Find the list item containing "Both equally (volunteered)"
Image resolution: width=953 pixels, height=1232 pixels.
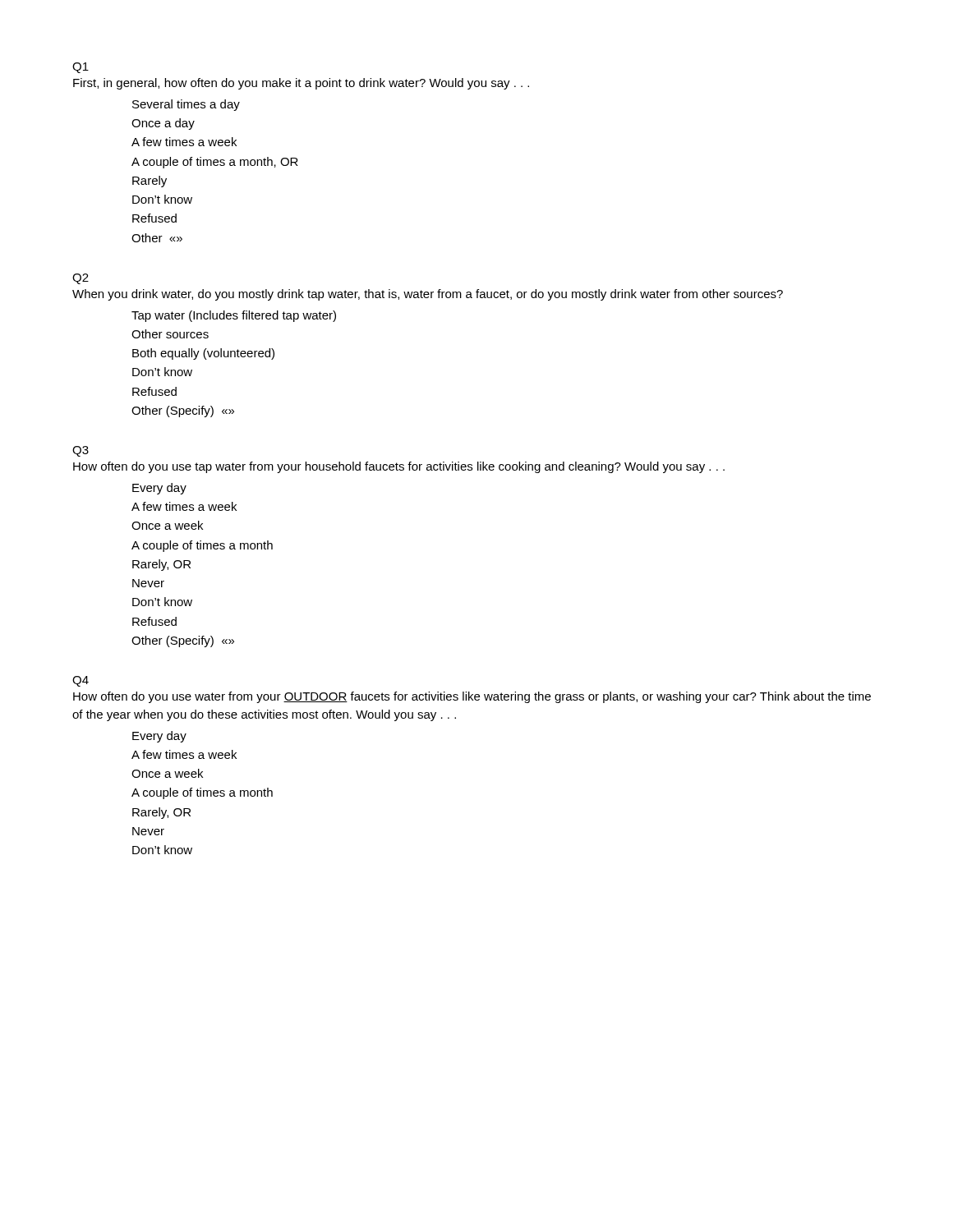(203, 353)
